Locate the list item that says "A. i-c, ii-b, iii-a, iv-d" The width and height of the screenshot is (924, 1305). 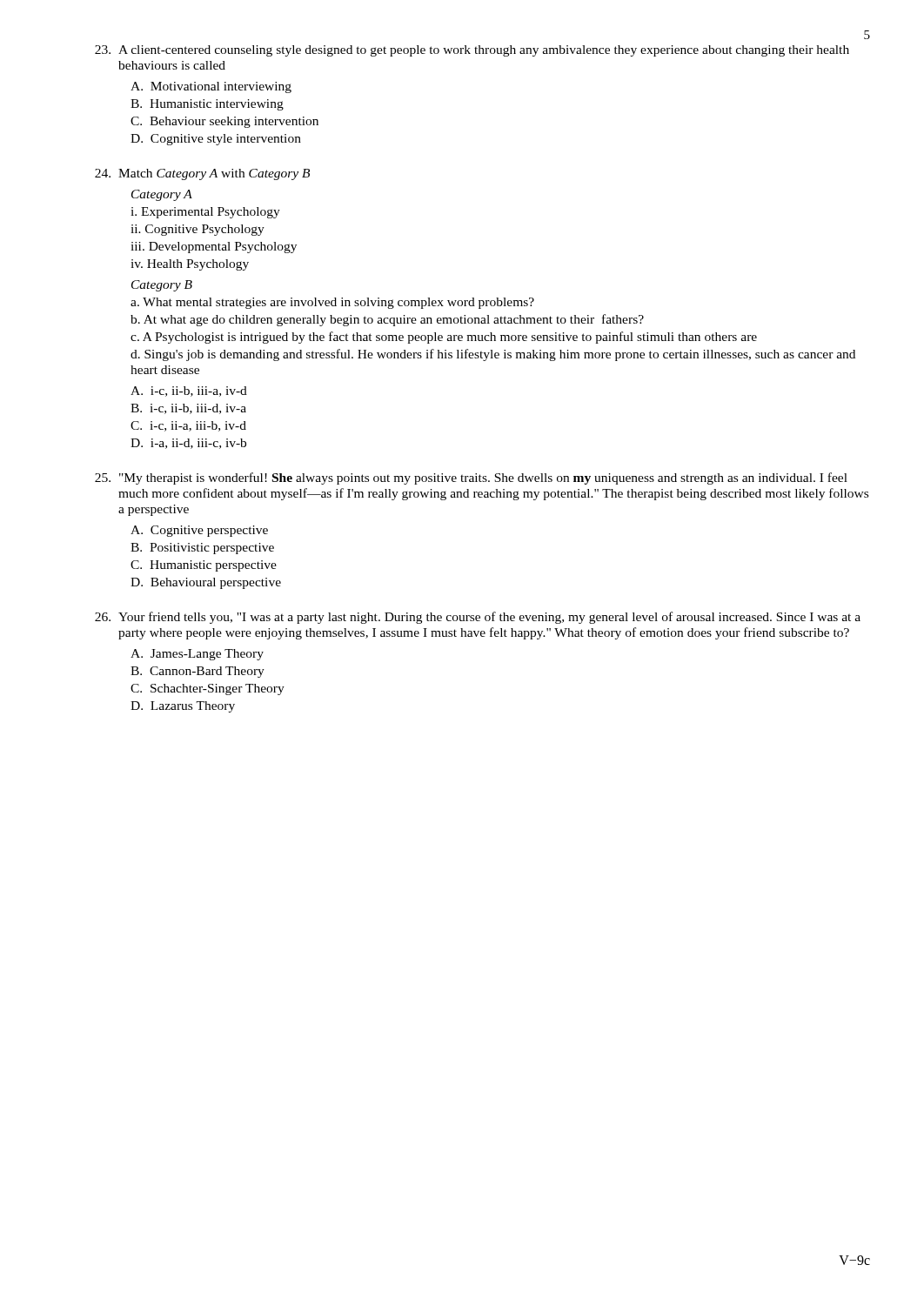click(189, 390)
